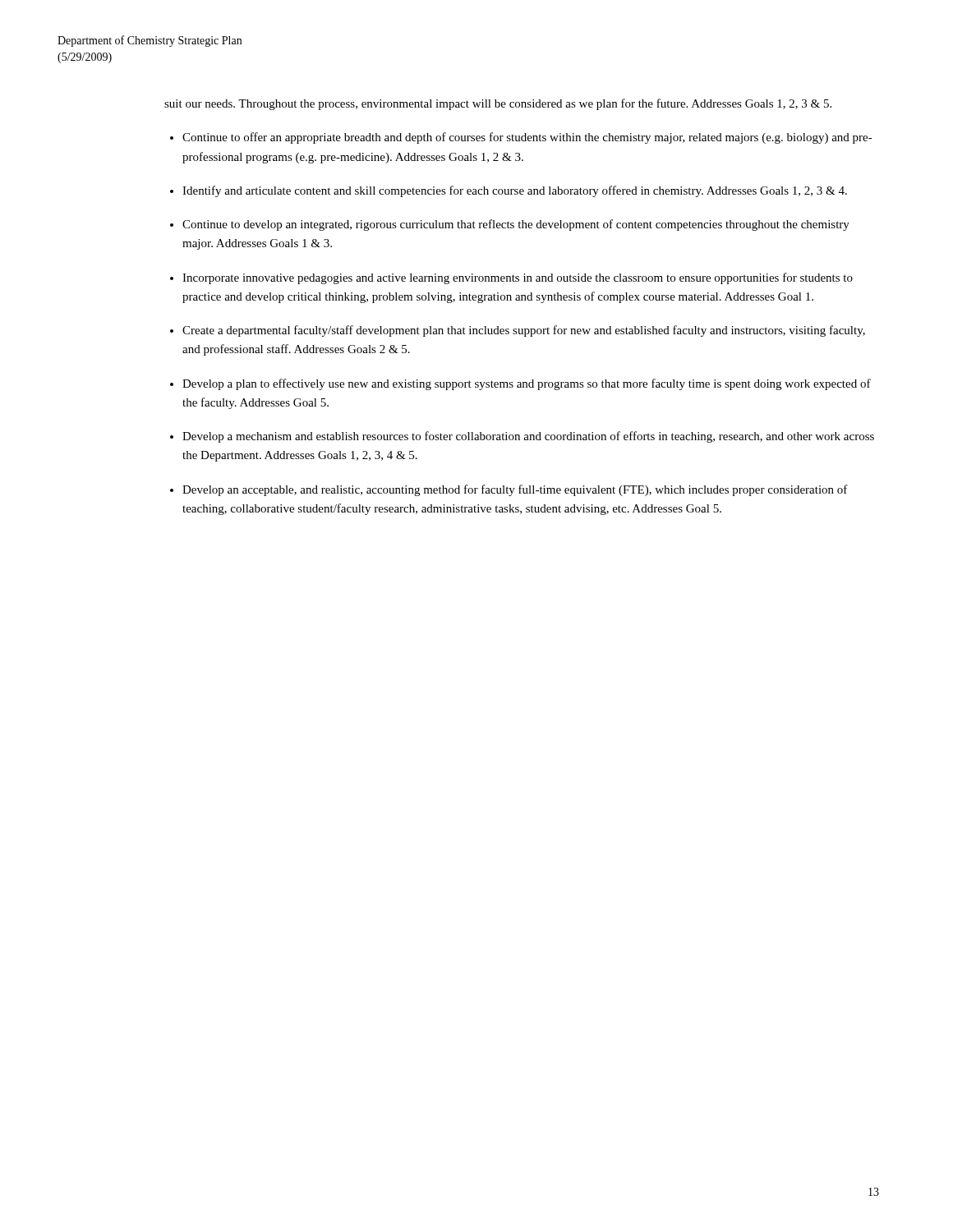
Task: Locate the text starting "Incorporate innovative pedagogies and active learning environments"
Action: pos(518,287)
